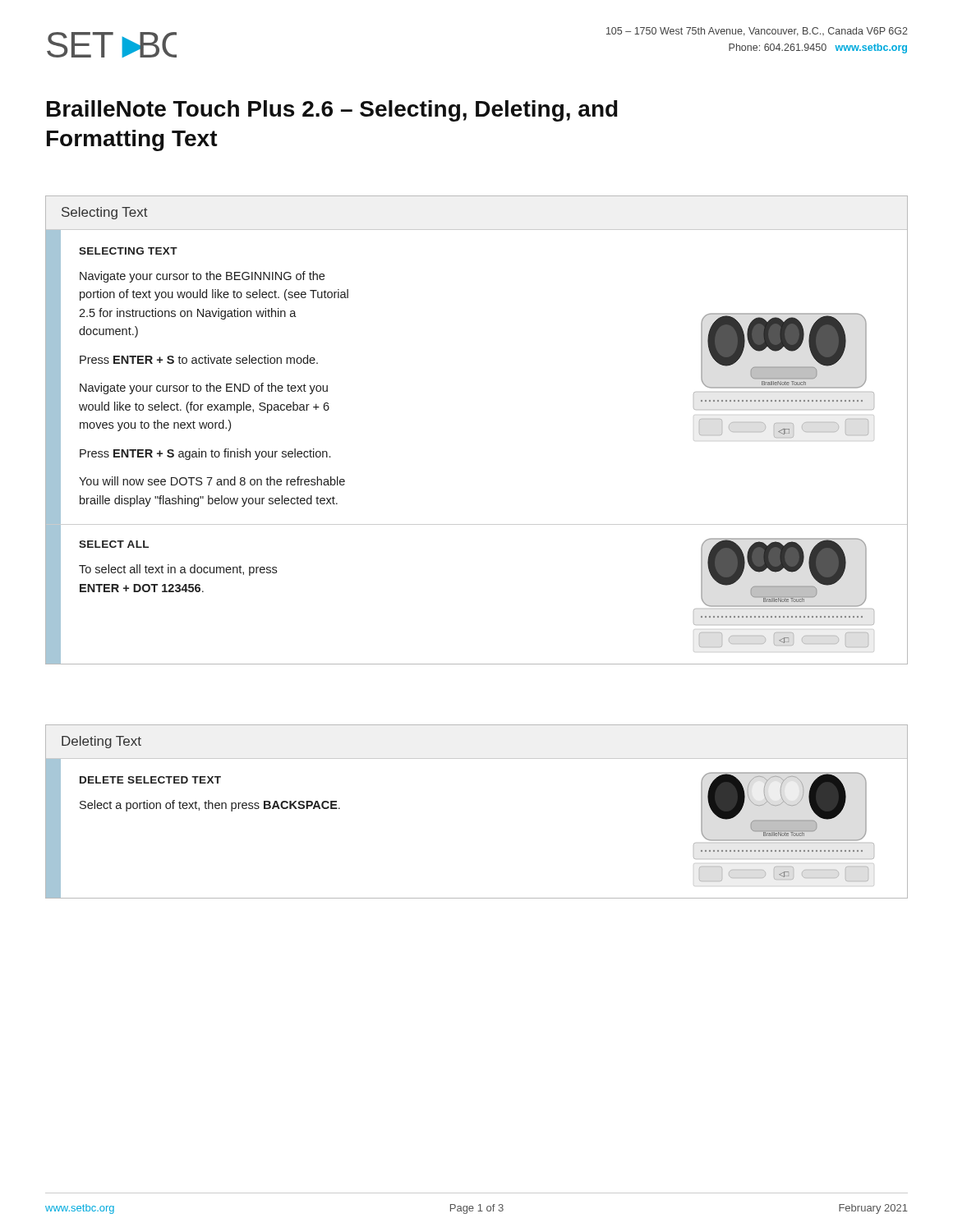
Task: Locate the element starting "Navigate your cursor to"
Action: point(202,277)
